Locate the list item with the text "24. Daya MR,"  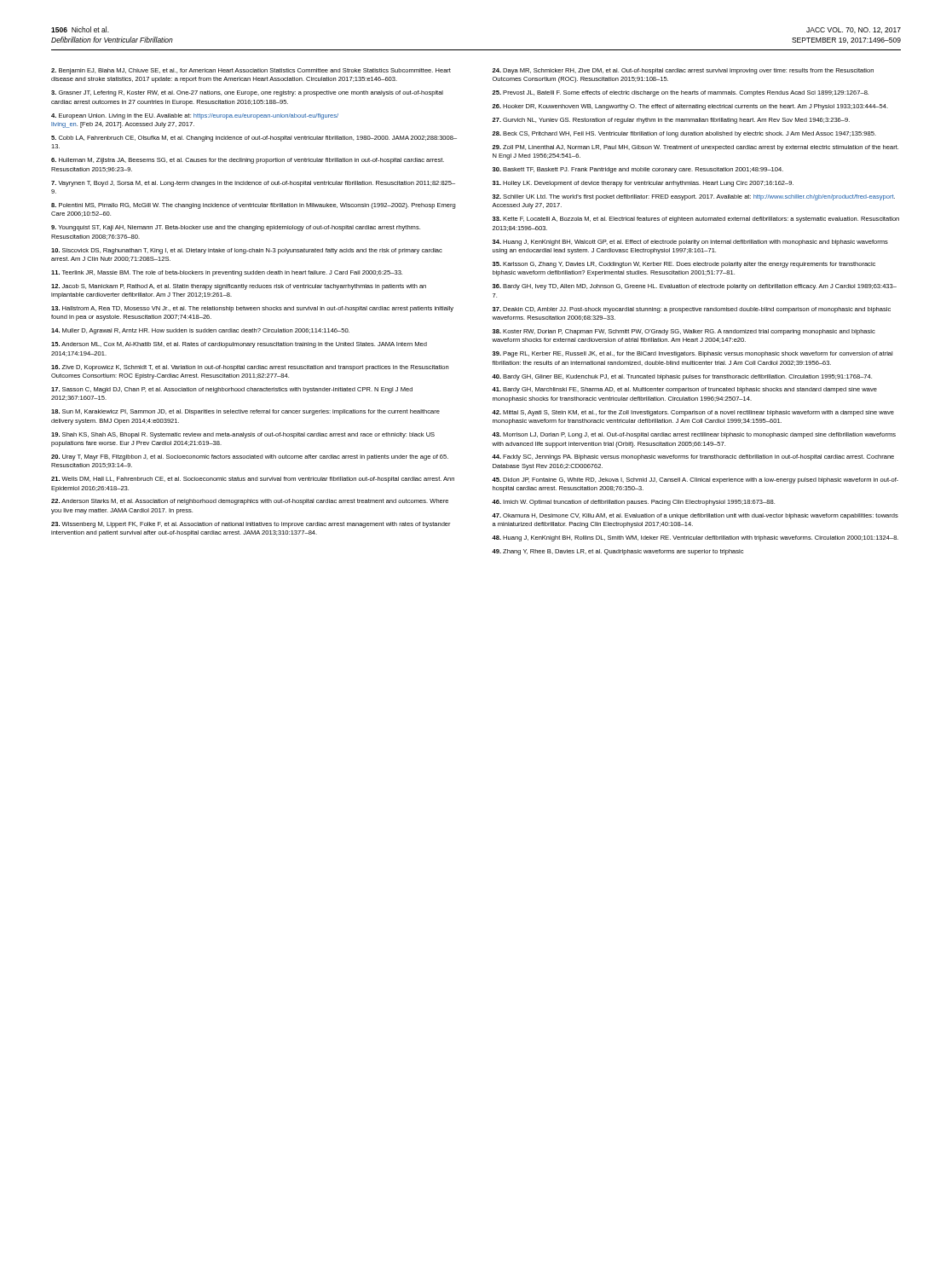pyautogui.click(x=683, y=75)
